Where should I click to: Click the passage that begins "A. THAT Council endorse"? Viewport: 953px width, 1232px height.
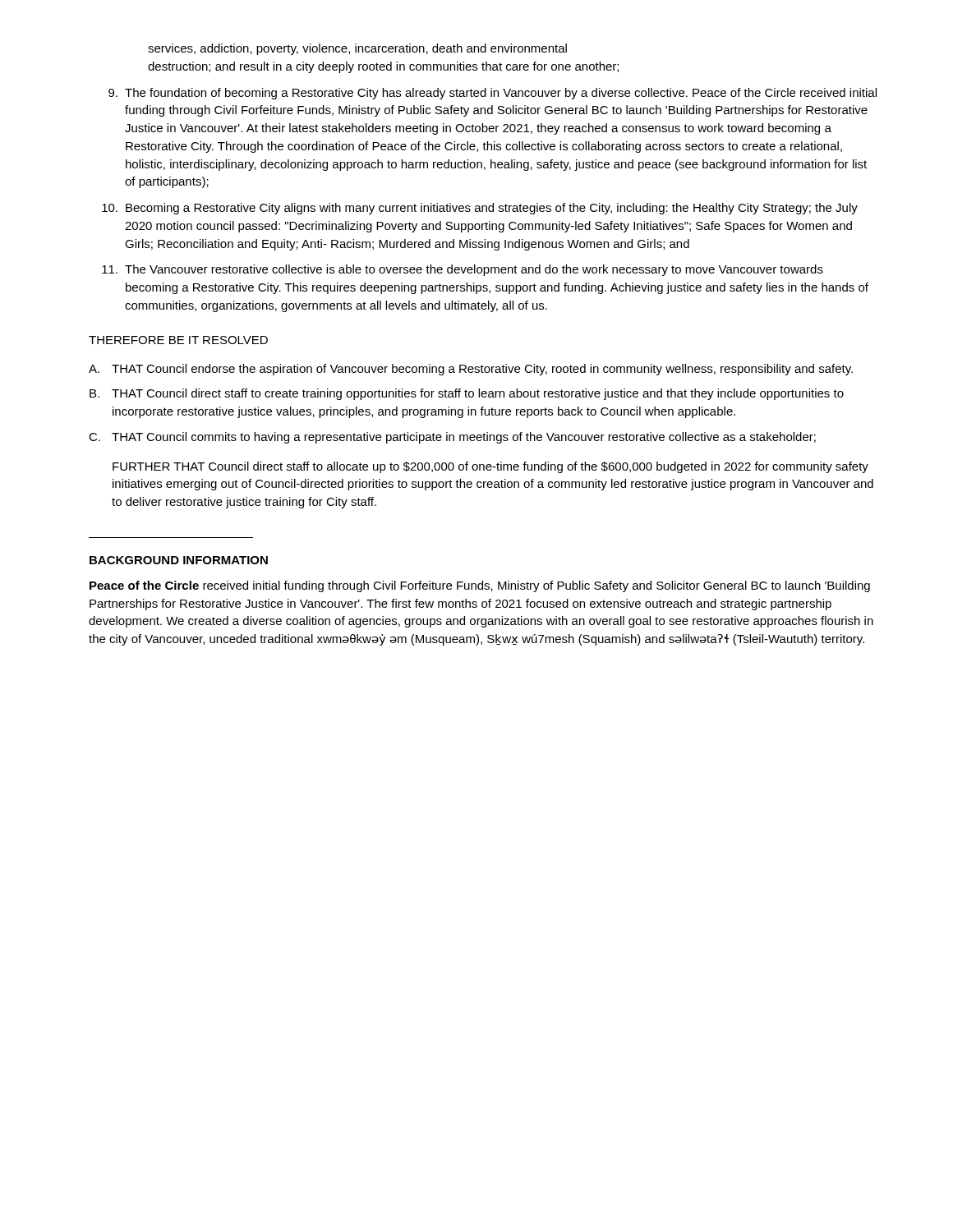(x=484, y=368)
